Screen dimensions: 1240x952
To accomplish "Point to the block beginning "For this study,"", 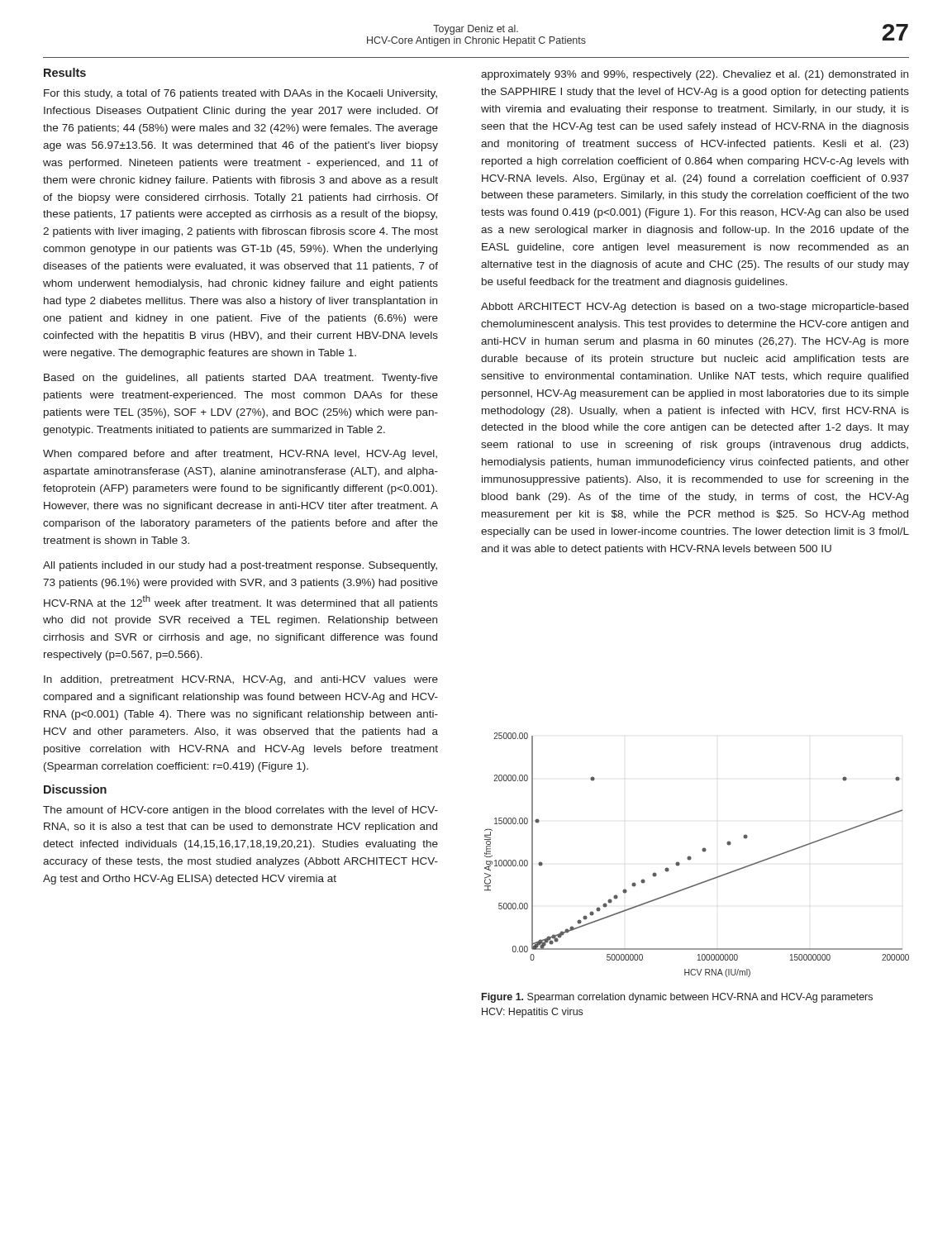I will coord(240,224).
